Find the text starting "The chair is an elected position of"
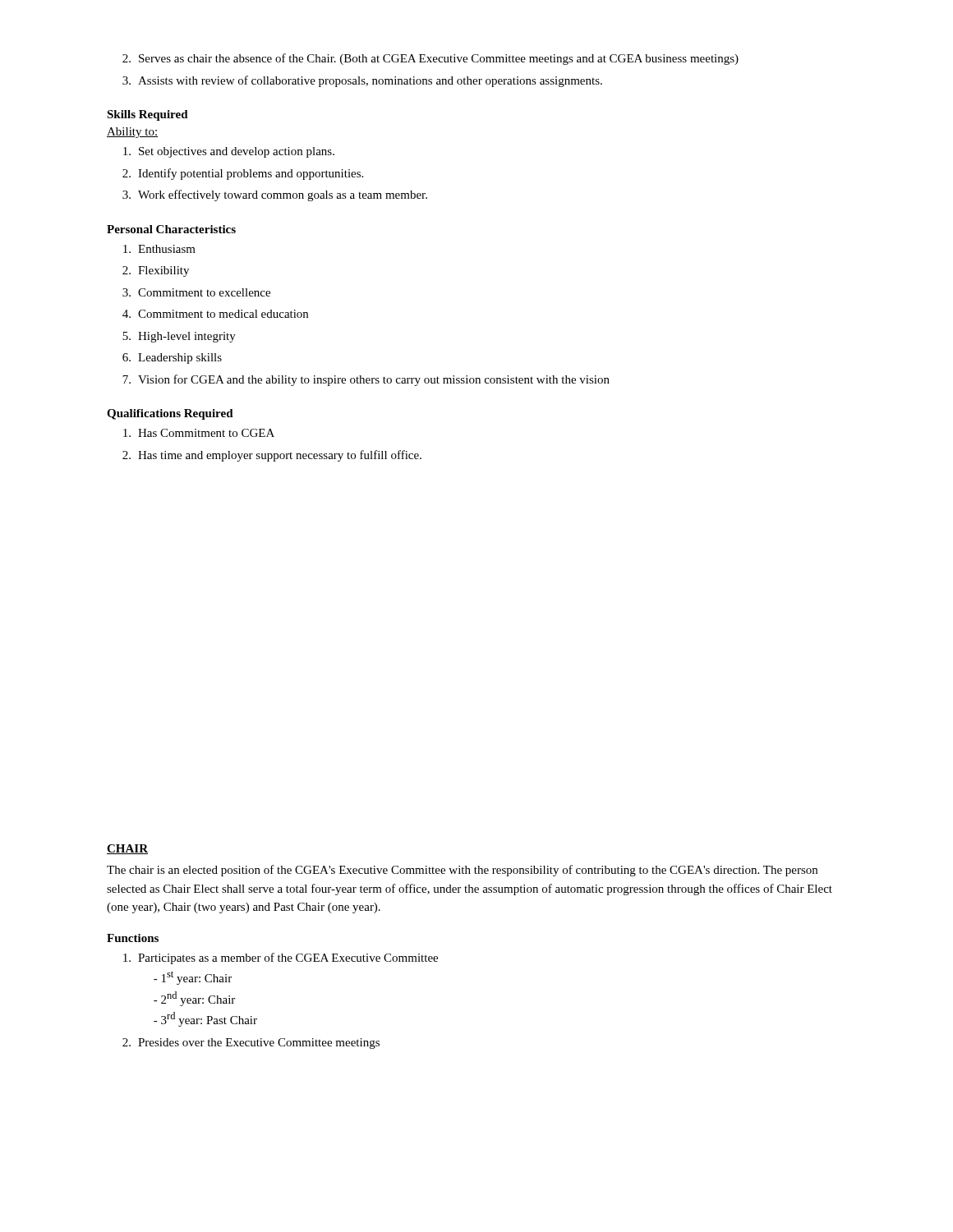Image resolution: width=953 pixels, height=1232 pixels. 481,889
